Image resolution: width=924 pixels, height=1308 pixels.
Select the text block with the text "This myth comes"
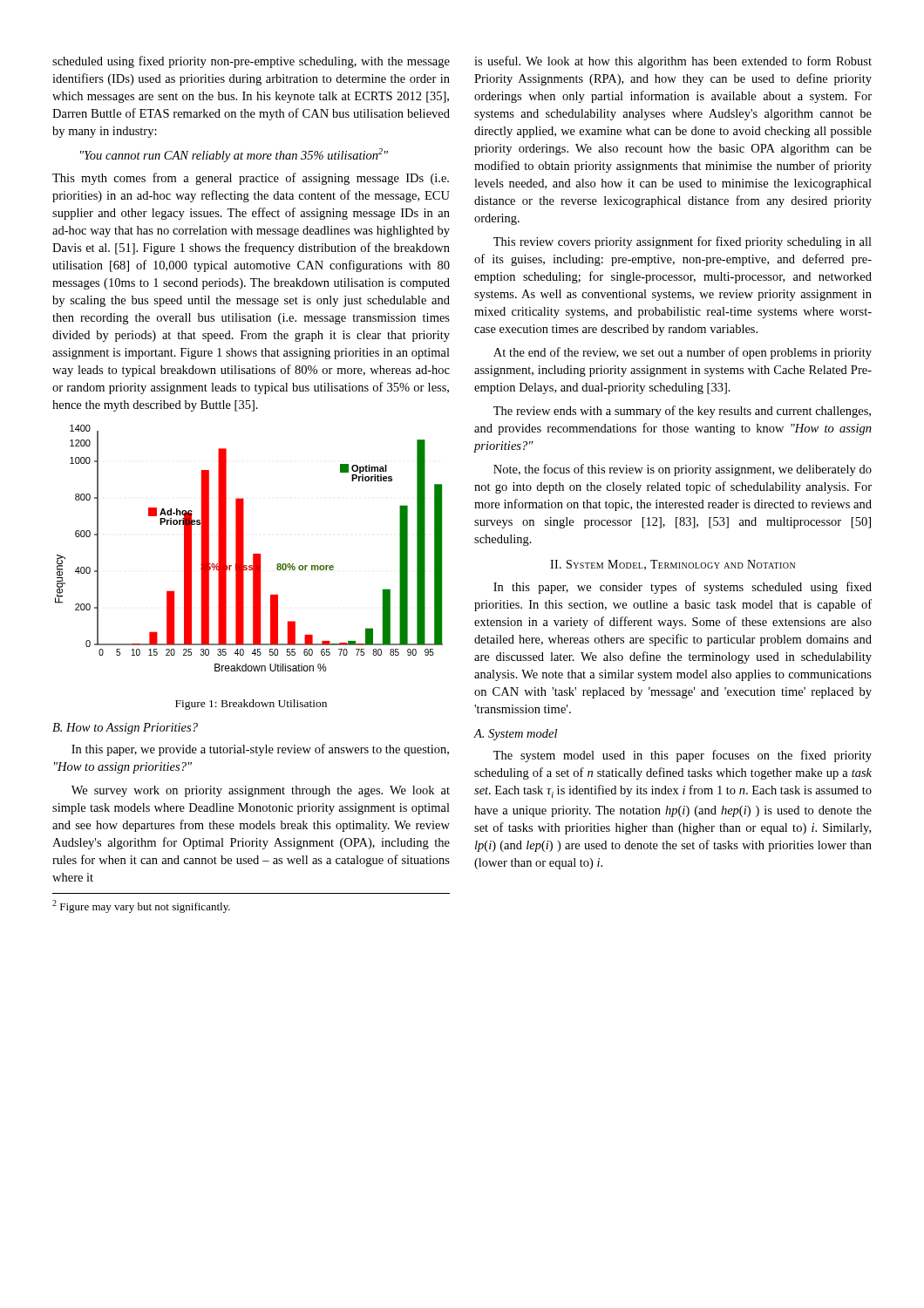click(251, 291)
